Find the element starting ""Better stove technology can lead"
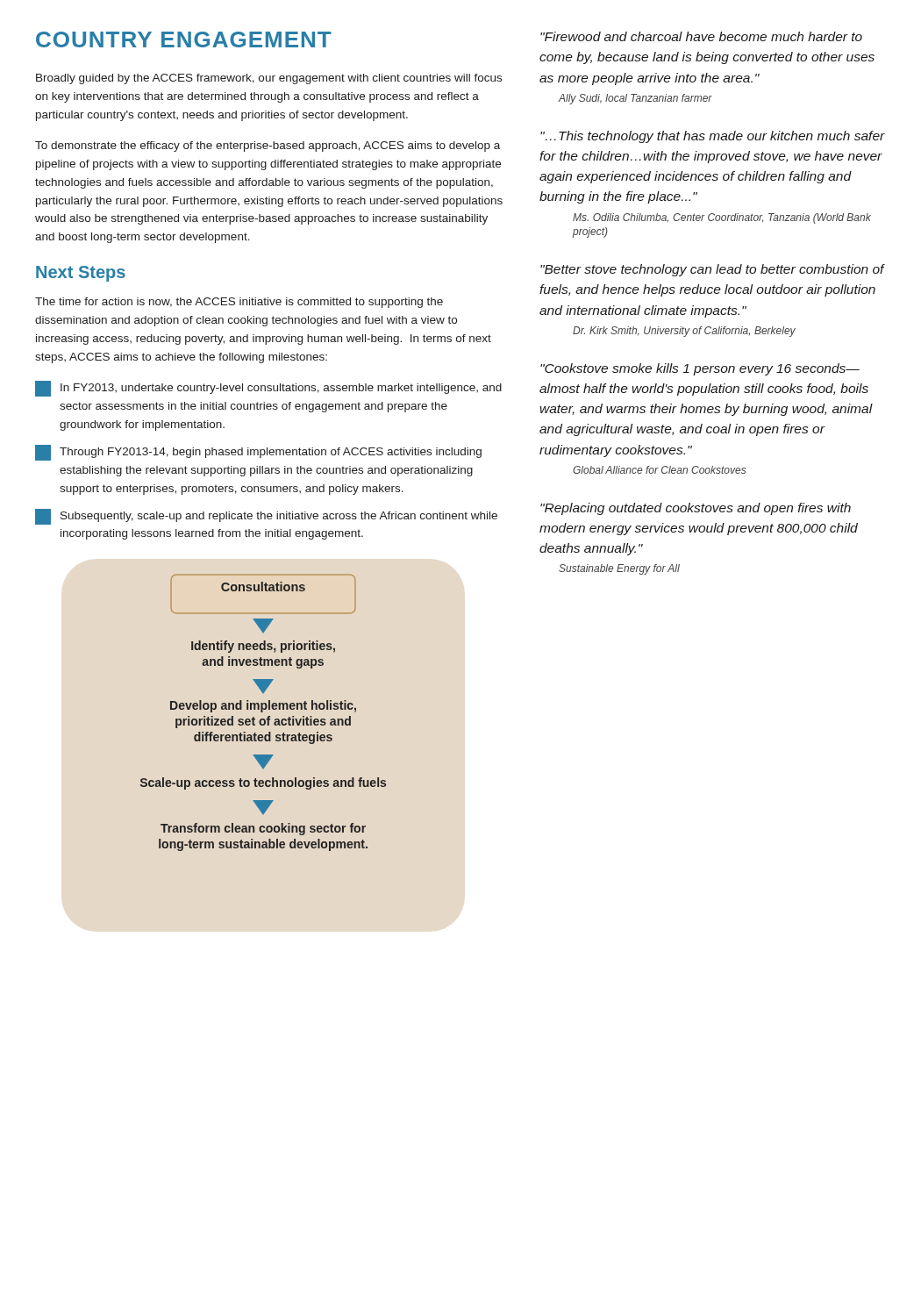Image resolution: width=921 pixels, height=1316 pixels. click(x=712, y=289)
